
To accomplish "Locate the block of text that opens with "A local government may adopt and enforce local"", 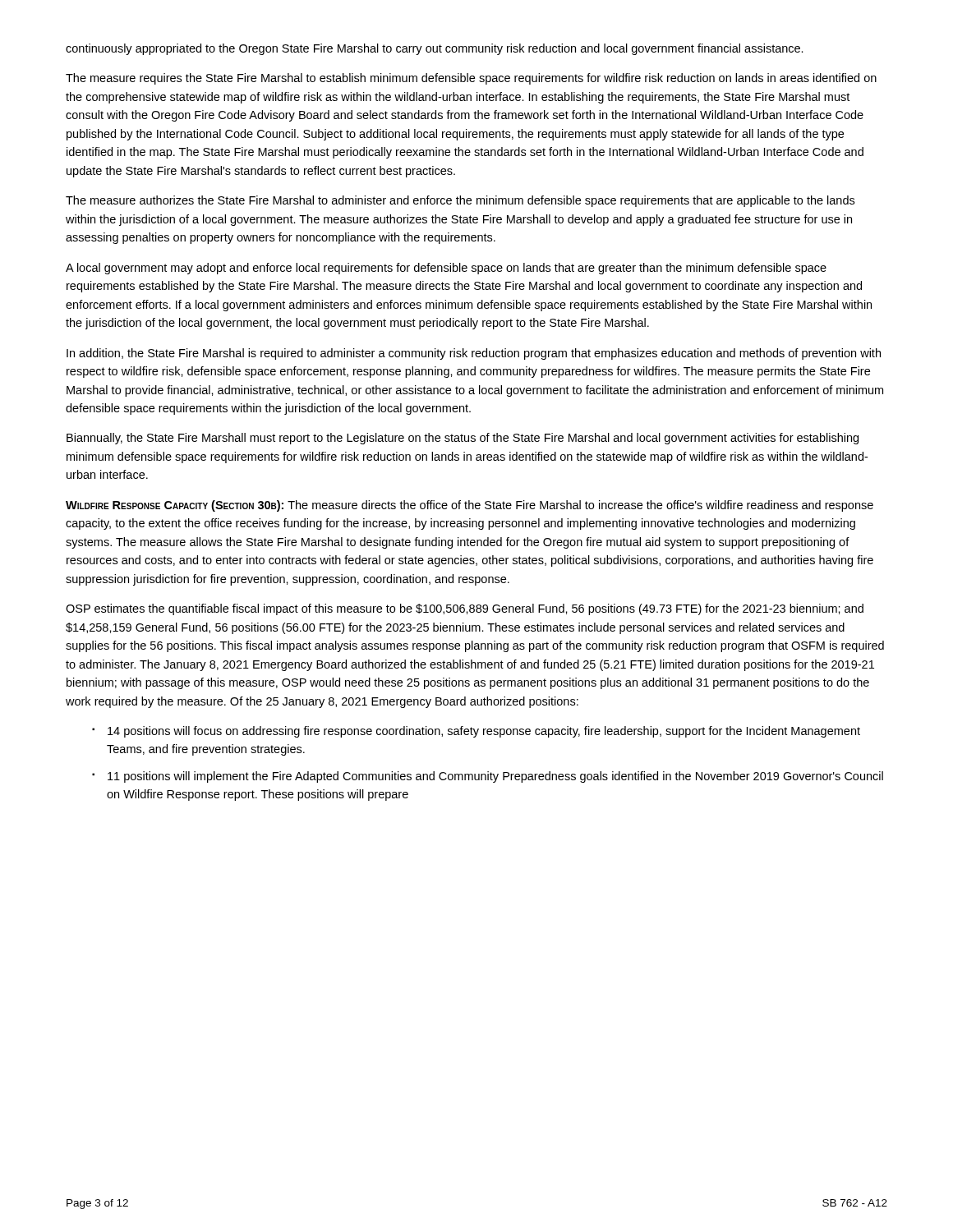I will pyautogui.click(x=476, y=295).
